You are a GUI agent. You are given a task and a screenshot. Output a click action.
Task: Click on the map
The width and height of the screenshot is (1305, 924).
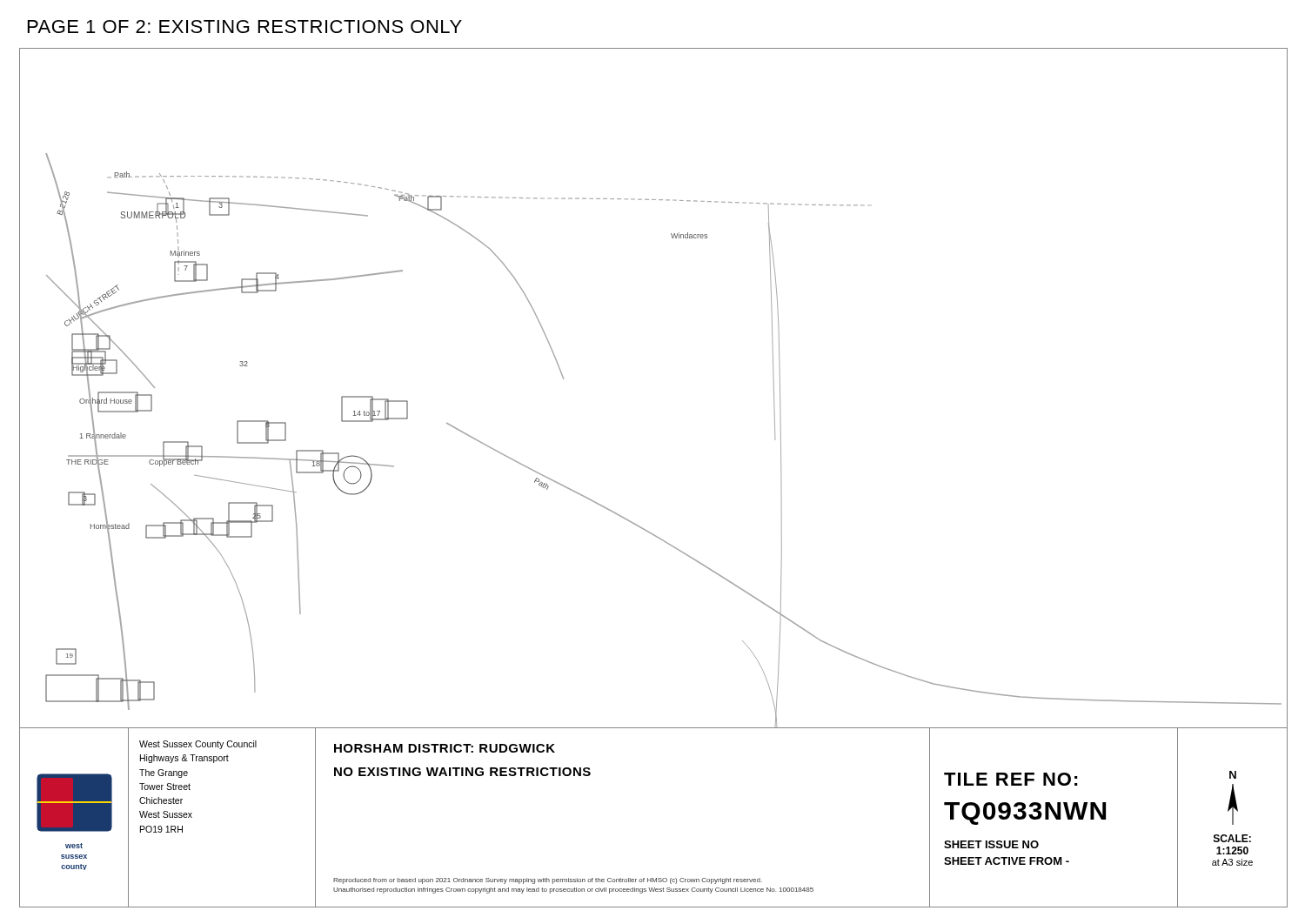(x=653, y=388)
